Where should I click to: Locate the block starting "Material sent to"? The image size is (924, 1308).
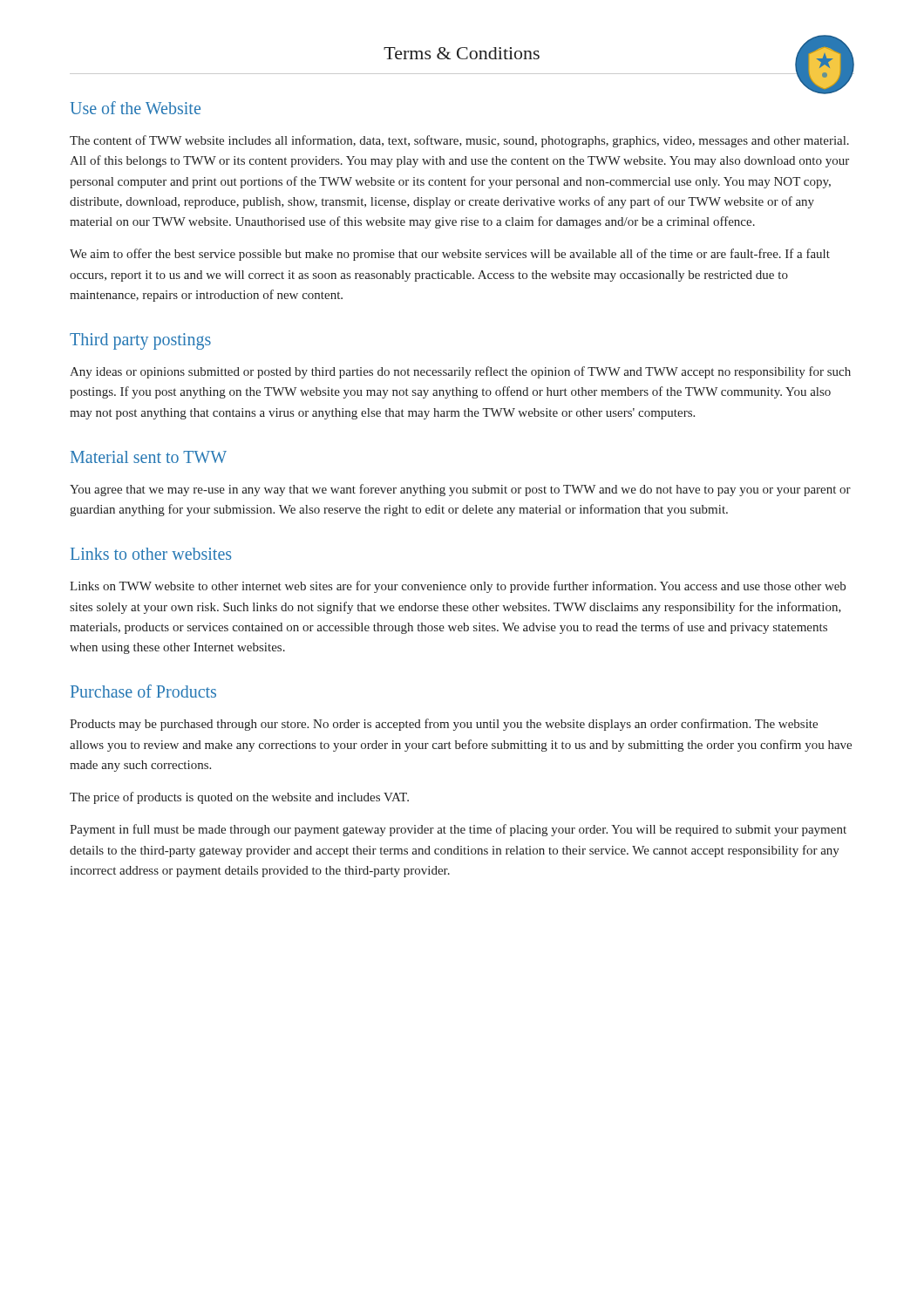(148, 457)
